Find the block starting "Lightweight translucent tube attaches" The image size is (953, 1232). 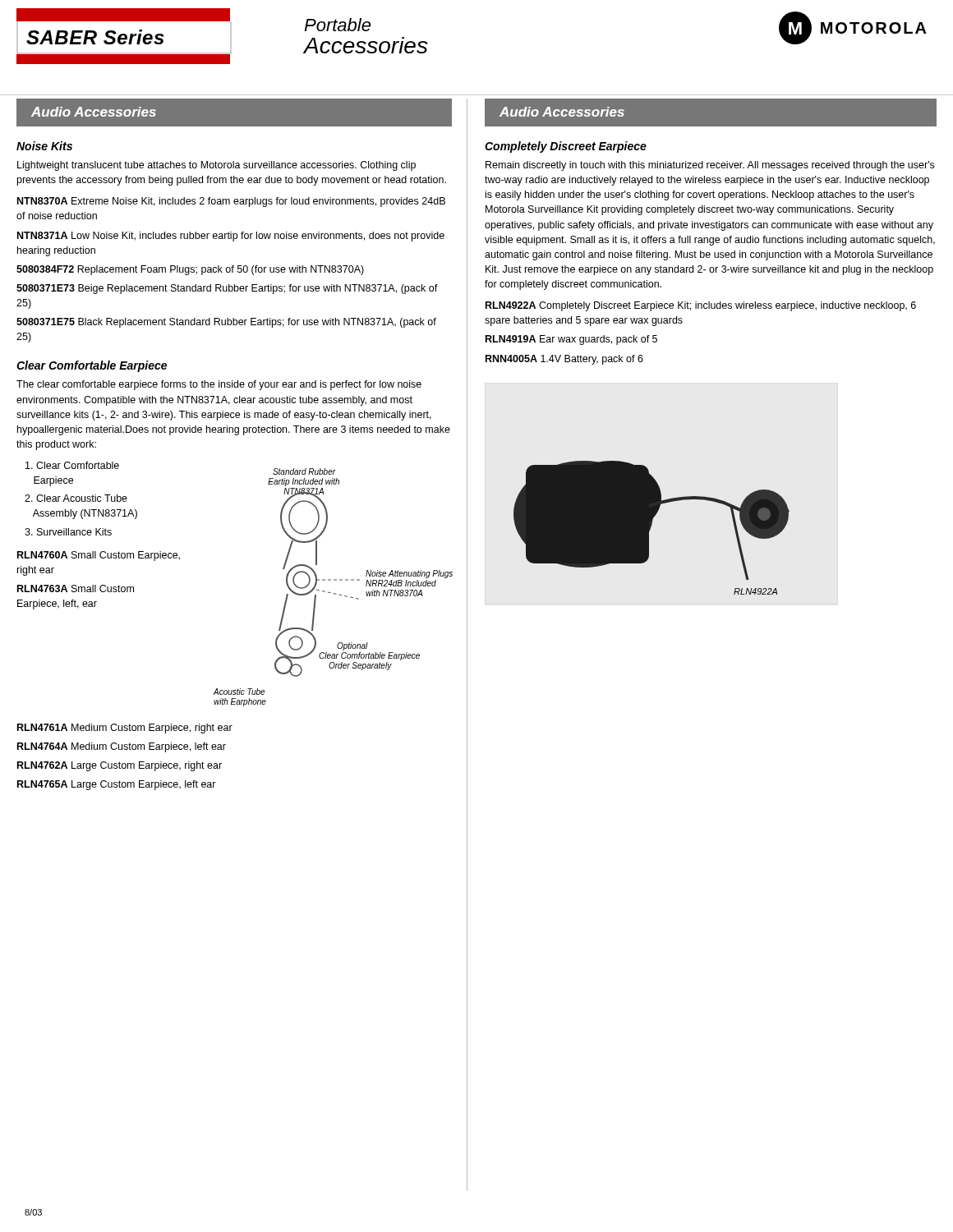click(x=232, y=173)
